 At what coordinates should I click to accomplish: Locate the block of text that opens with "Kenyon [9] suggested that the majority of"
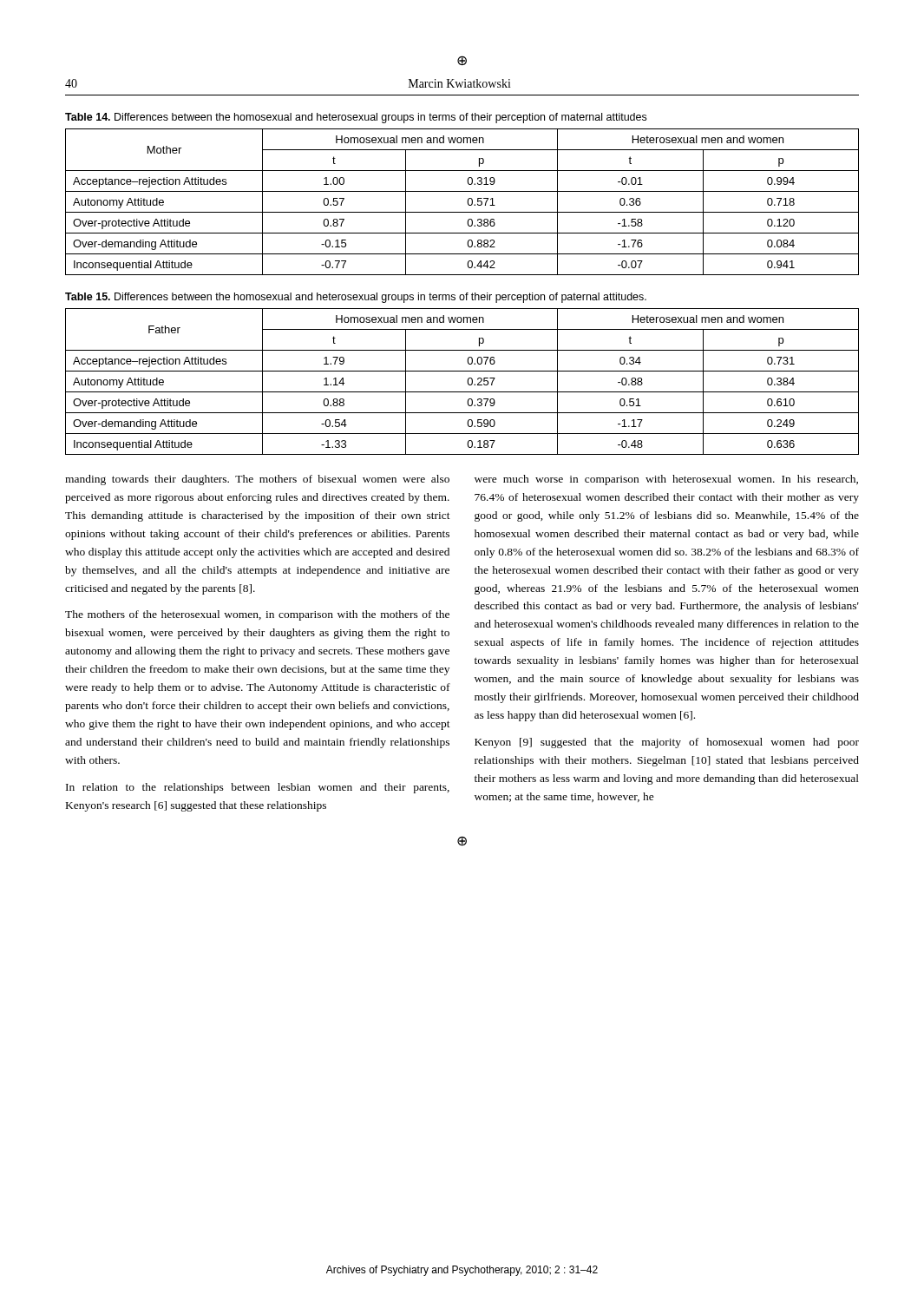[667, 770]
